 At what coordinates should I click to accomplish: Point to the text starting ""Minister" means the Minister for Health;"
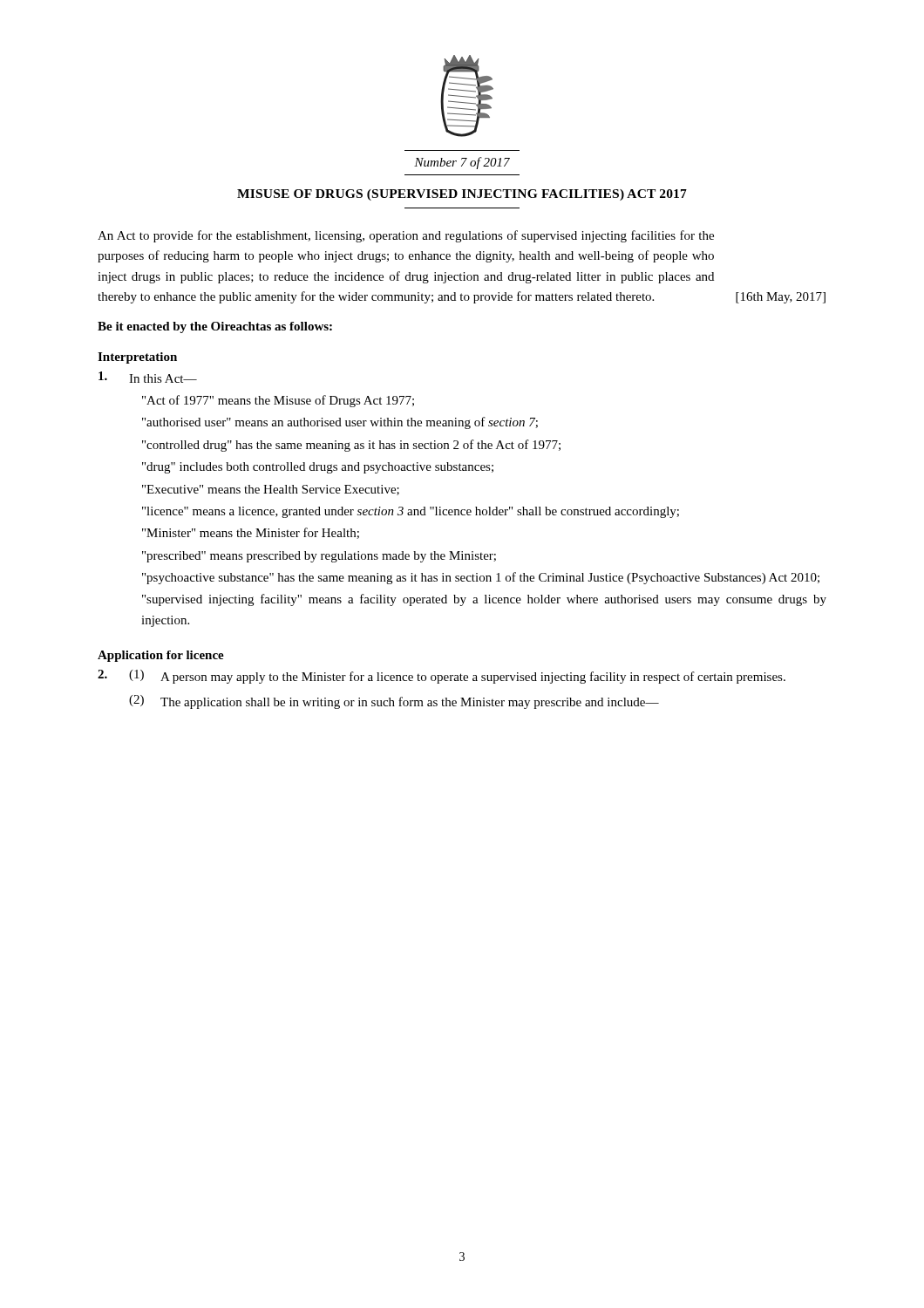(251, 533)
